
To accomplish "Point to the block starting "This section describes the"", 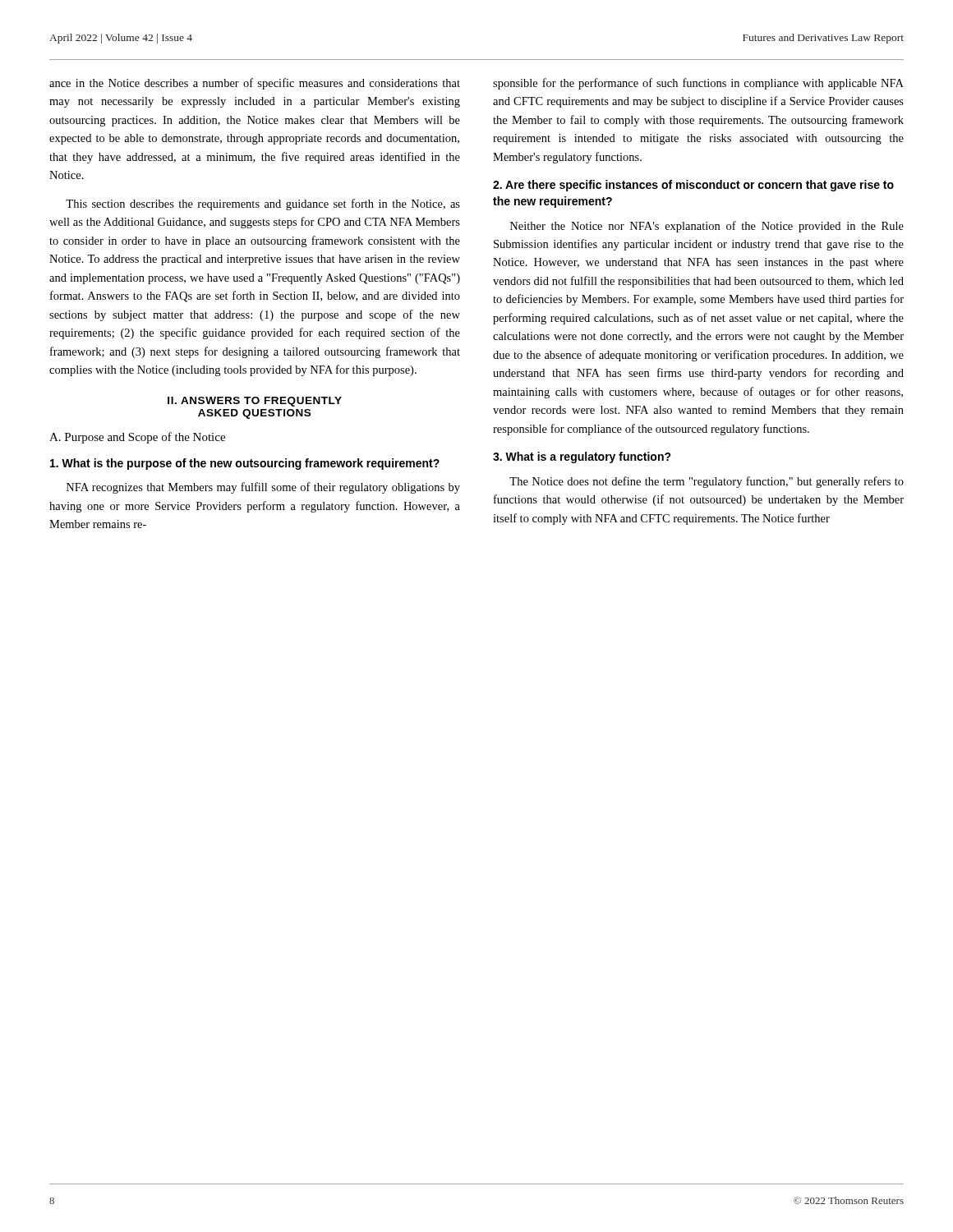I will point(255,287).
